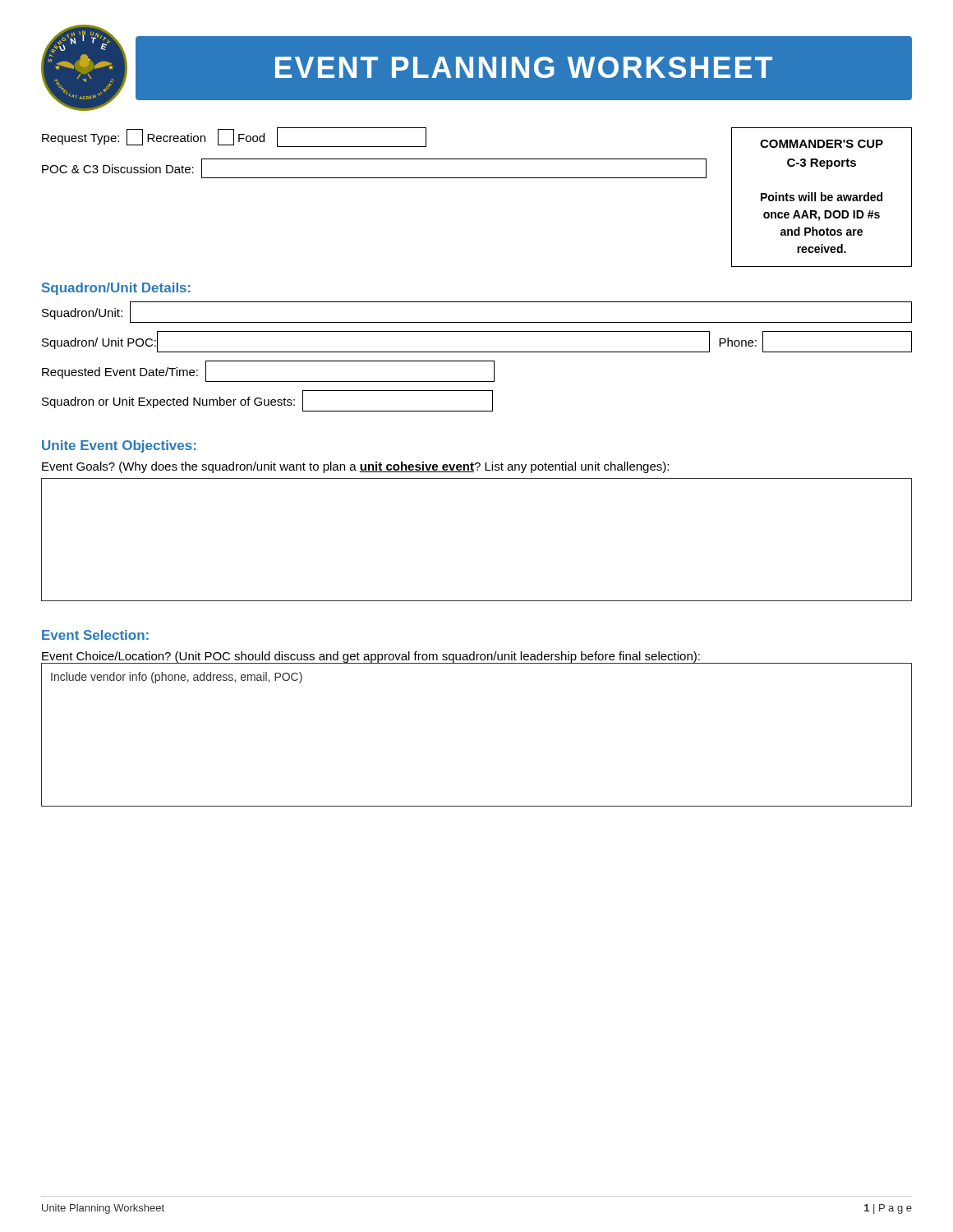Select the element starting "Requested Event Date/Time:"
The width and height of the screenshot is (953, 1232).
pos(268,371)
